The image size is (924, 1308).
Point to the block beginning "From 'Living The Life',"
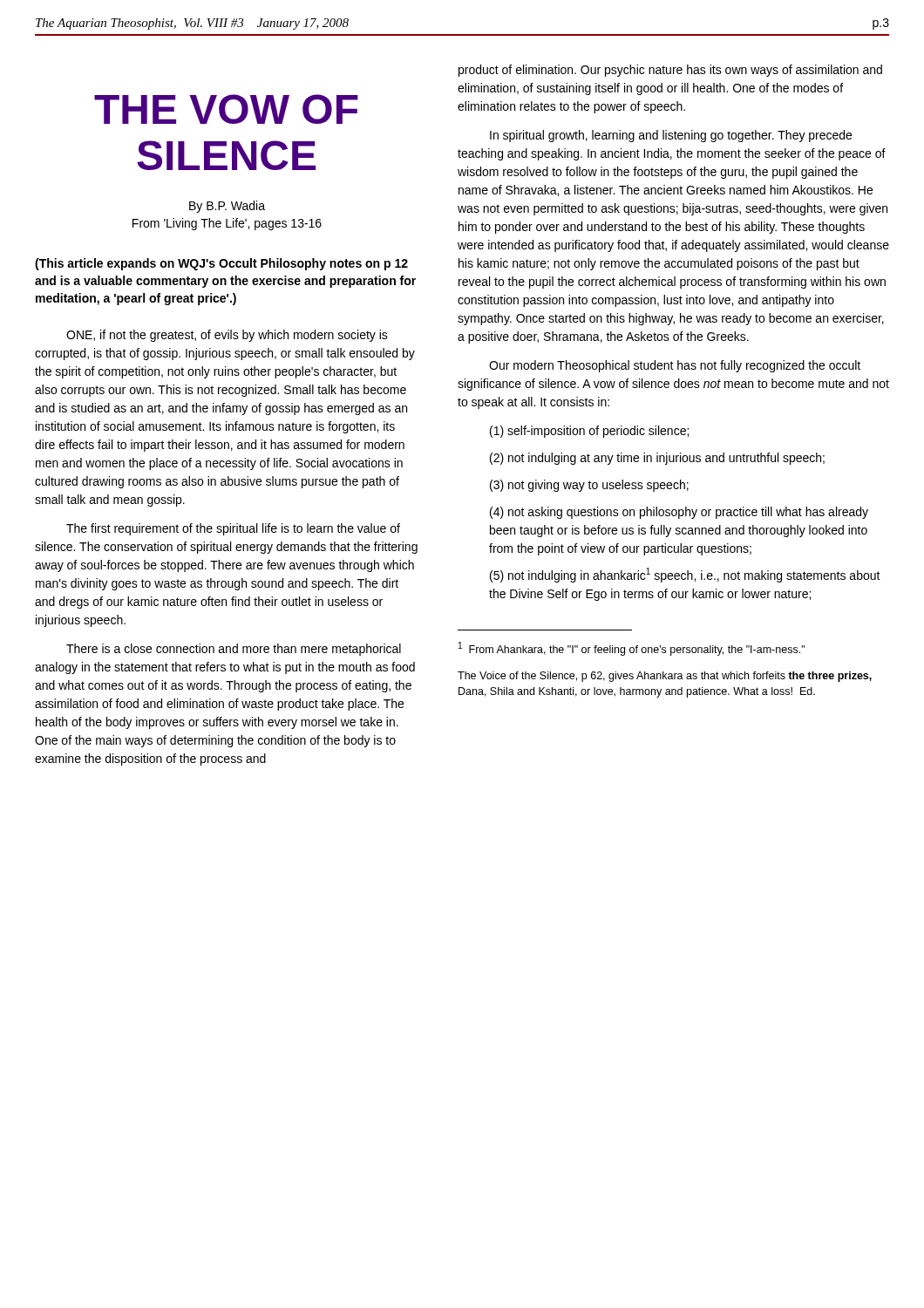tap(227, 223)
